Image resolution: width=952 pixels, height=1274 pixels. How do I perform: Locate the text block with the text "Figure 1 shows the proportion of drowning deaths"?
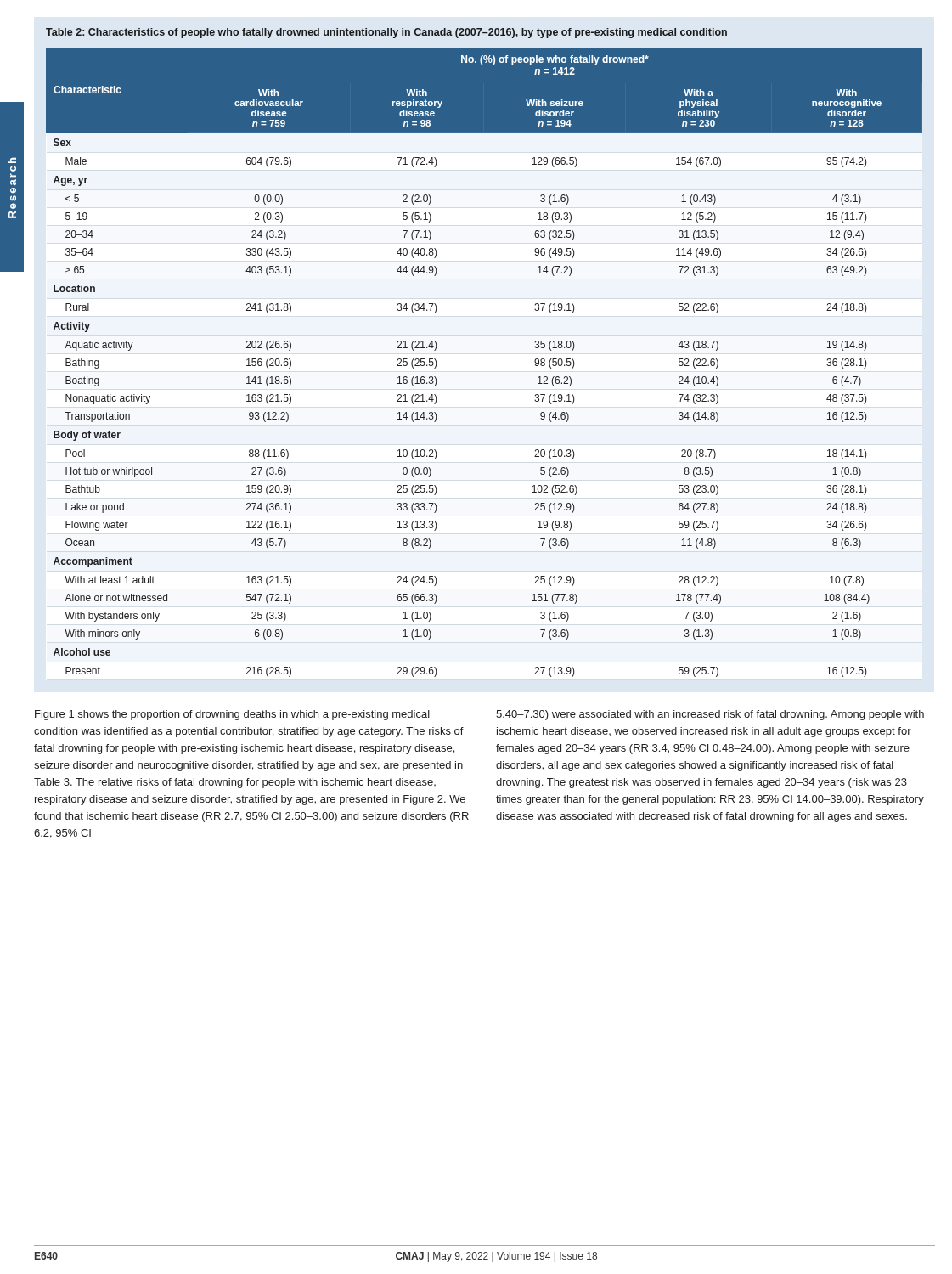[x=252, y=773]
